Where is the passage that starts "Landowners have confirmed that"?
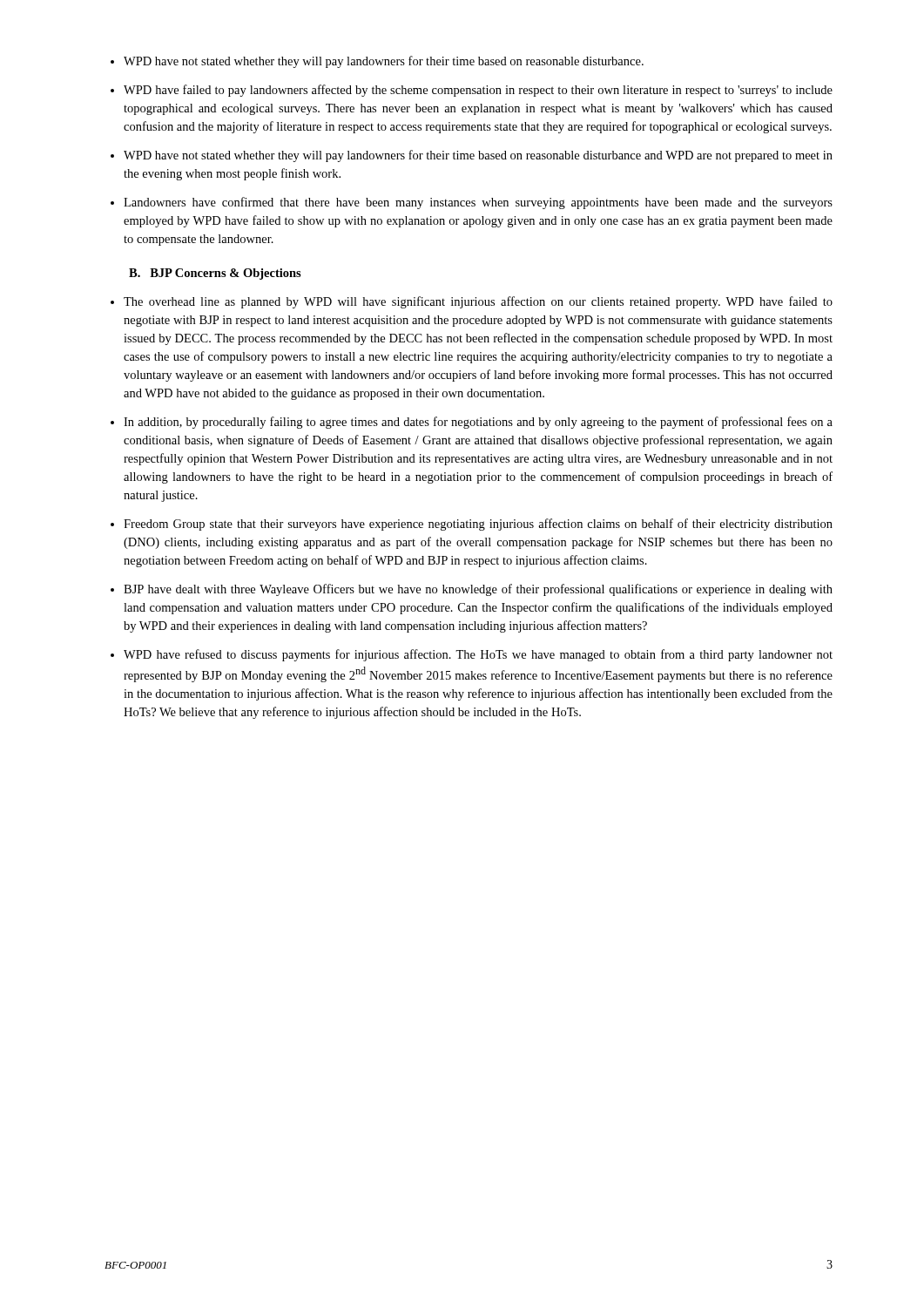 pos(478,221)
